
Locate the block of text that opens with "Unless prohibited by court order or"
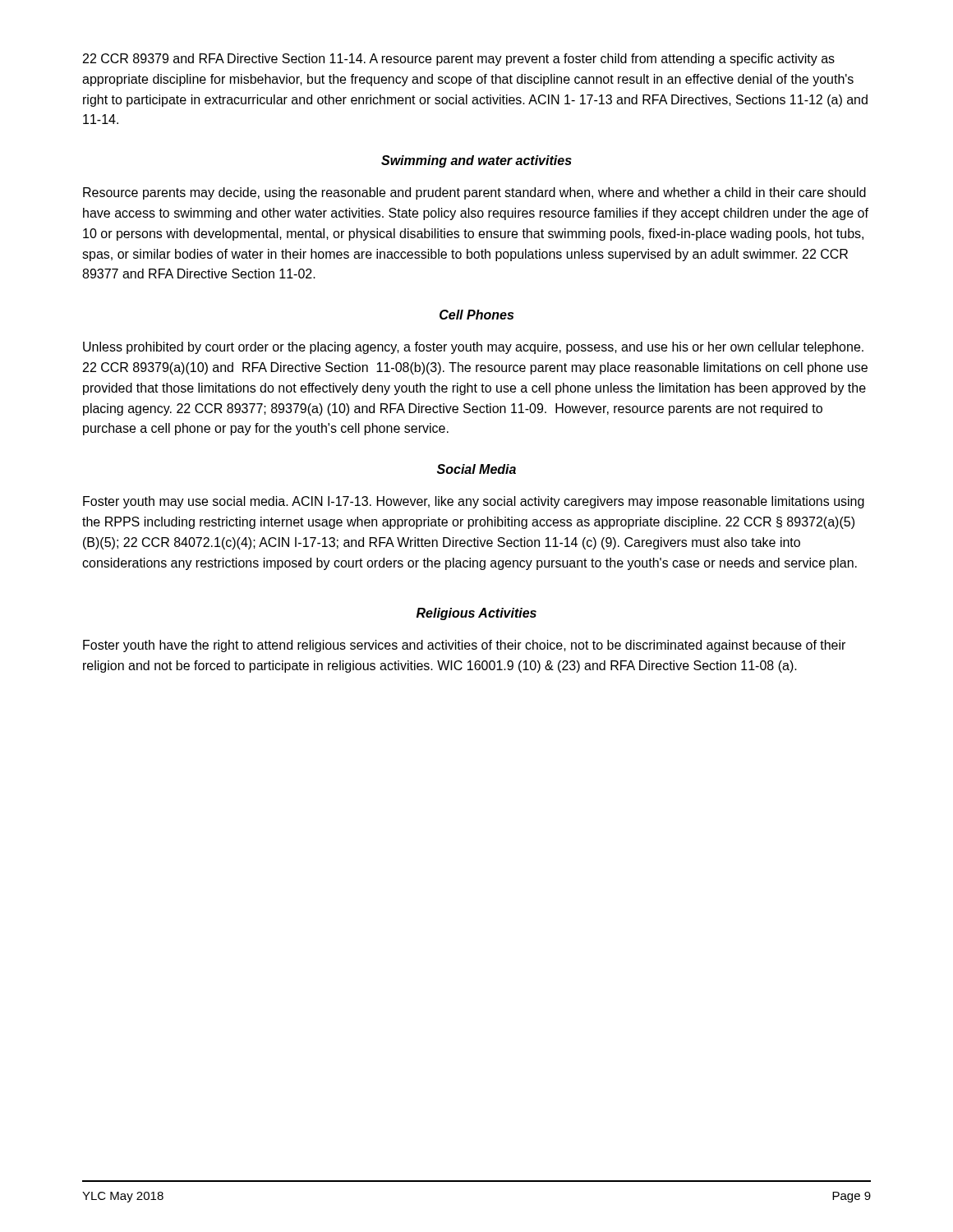click(475, 388)
